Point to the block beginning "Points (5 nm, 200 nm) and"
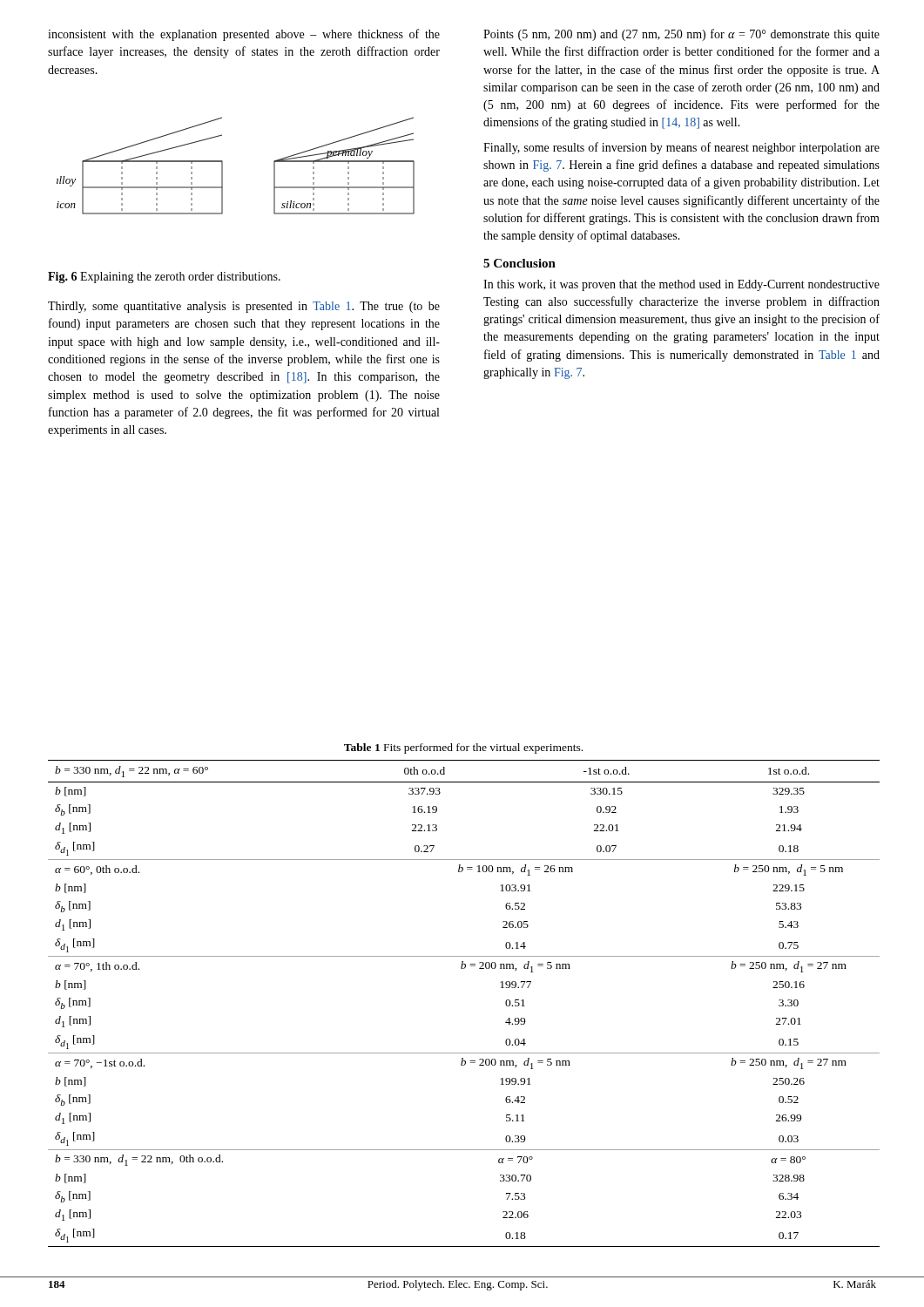The image size is (924, 1307). (x=681, y=79)
